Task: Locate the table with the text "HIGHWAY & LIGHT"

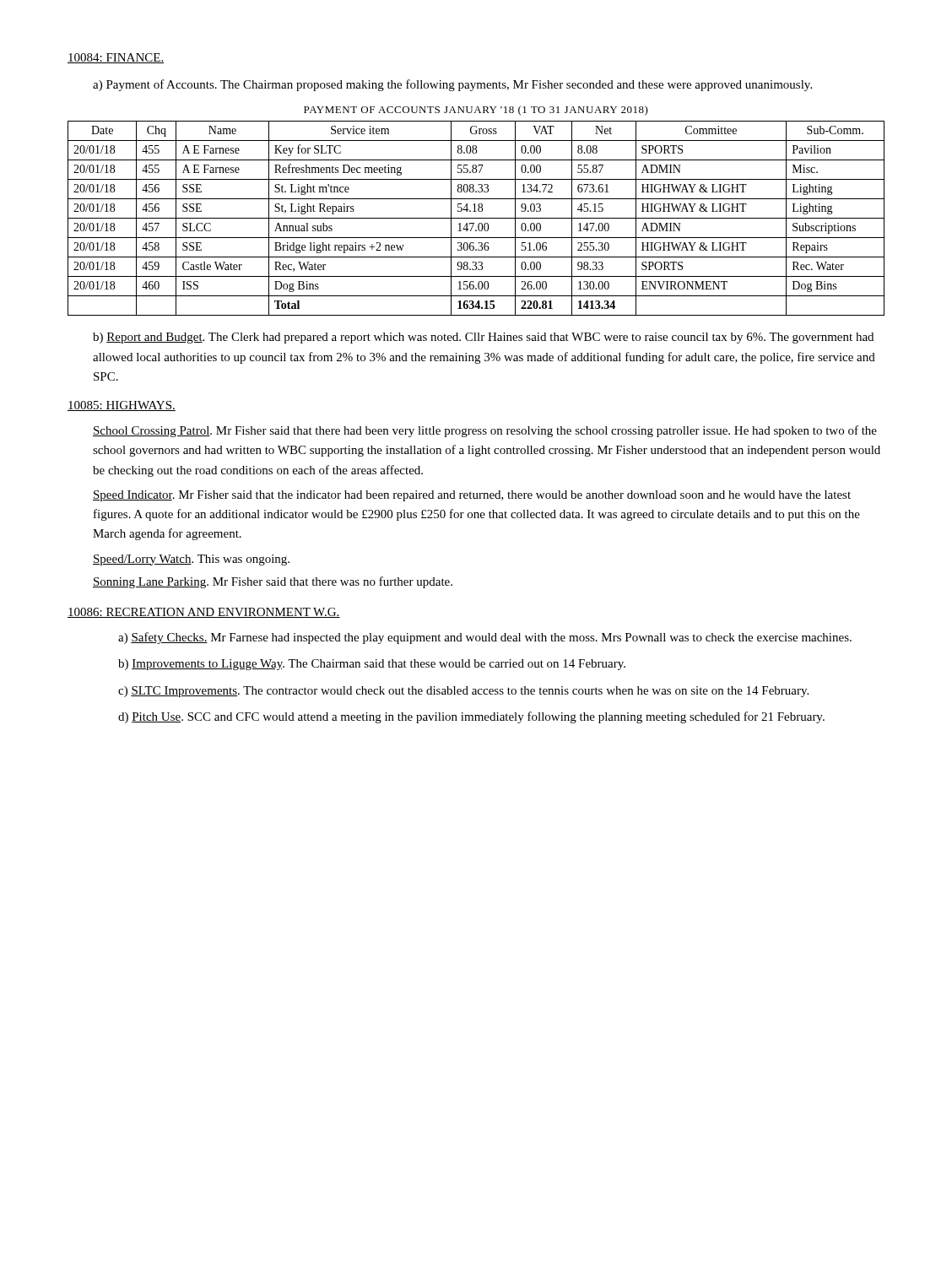Action: (476, 218)
